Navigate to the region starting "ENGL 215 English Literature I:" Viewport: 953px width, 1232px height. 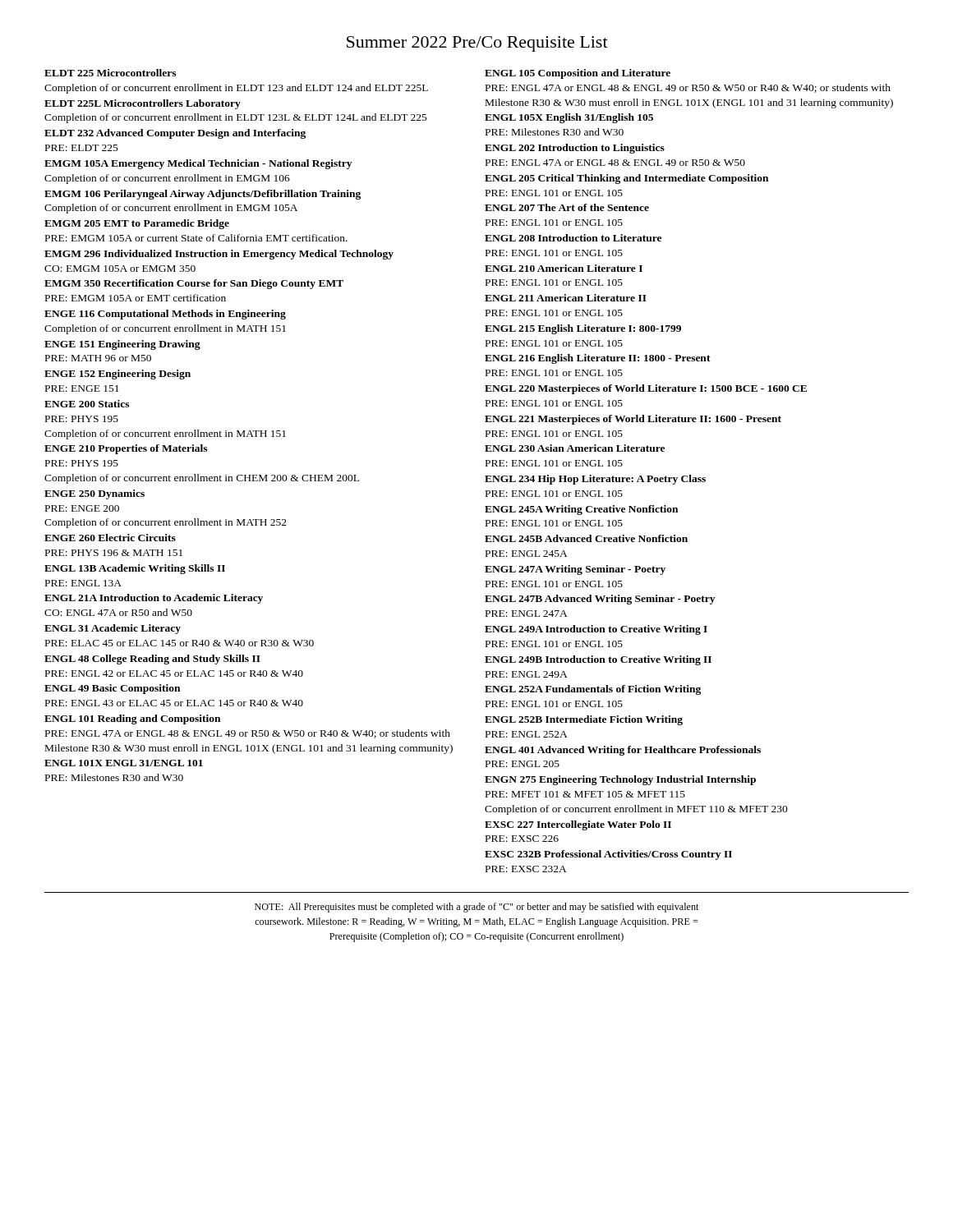coord(583,335)
